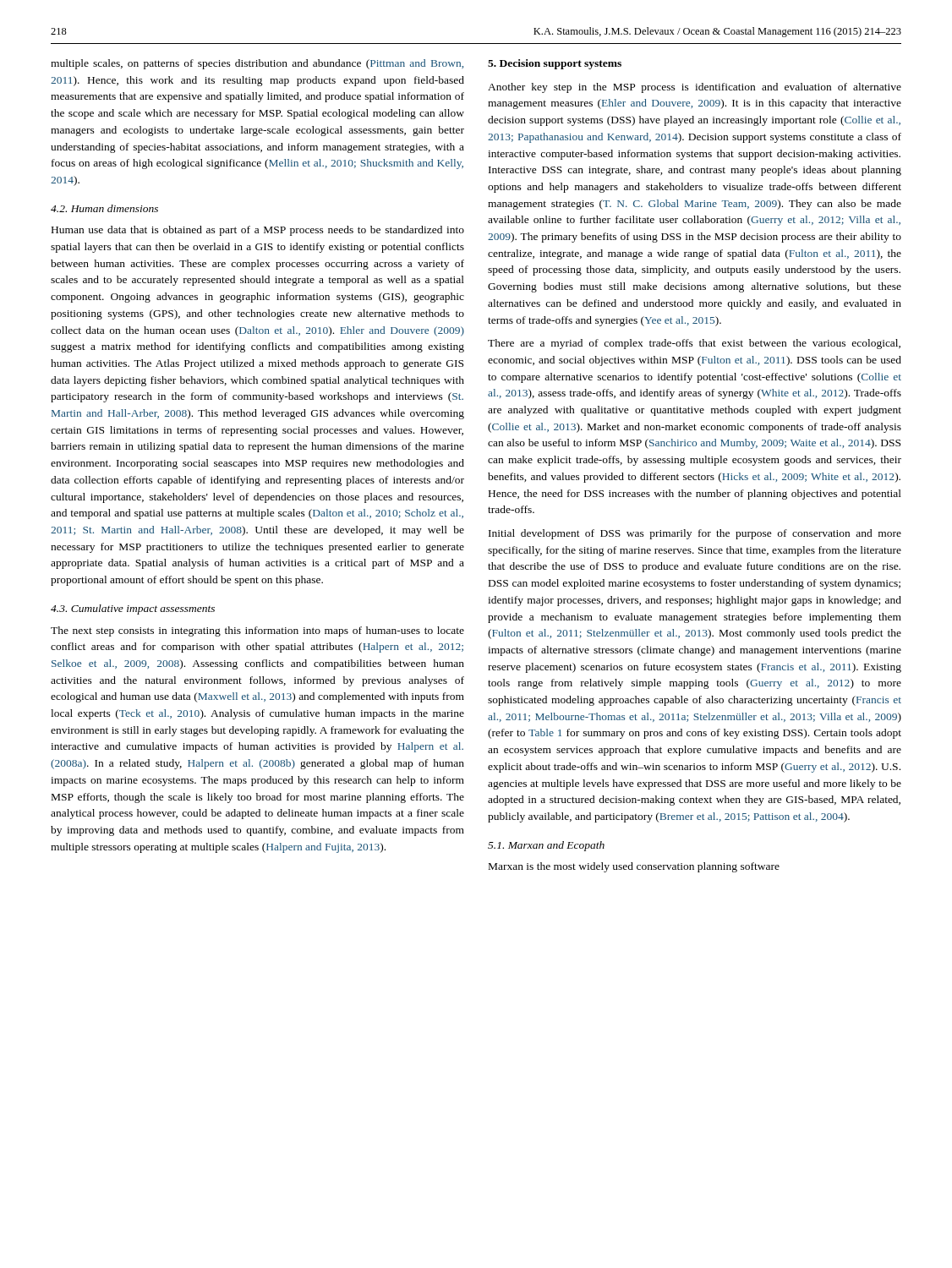Find the passage starting "Another key step in the"
This screenshot has width=952, height=1268.
[695, 452]
